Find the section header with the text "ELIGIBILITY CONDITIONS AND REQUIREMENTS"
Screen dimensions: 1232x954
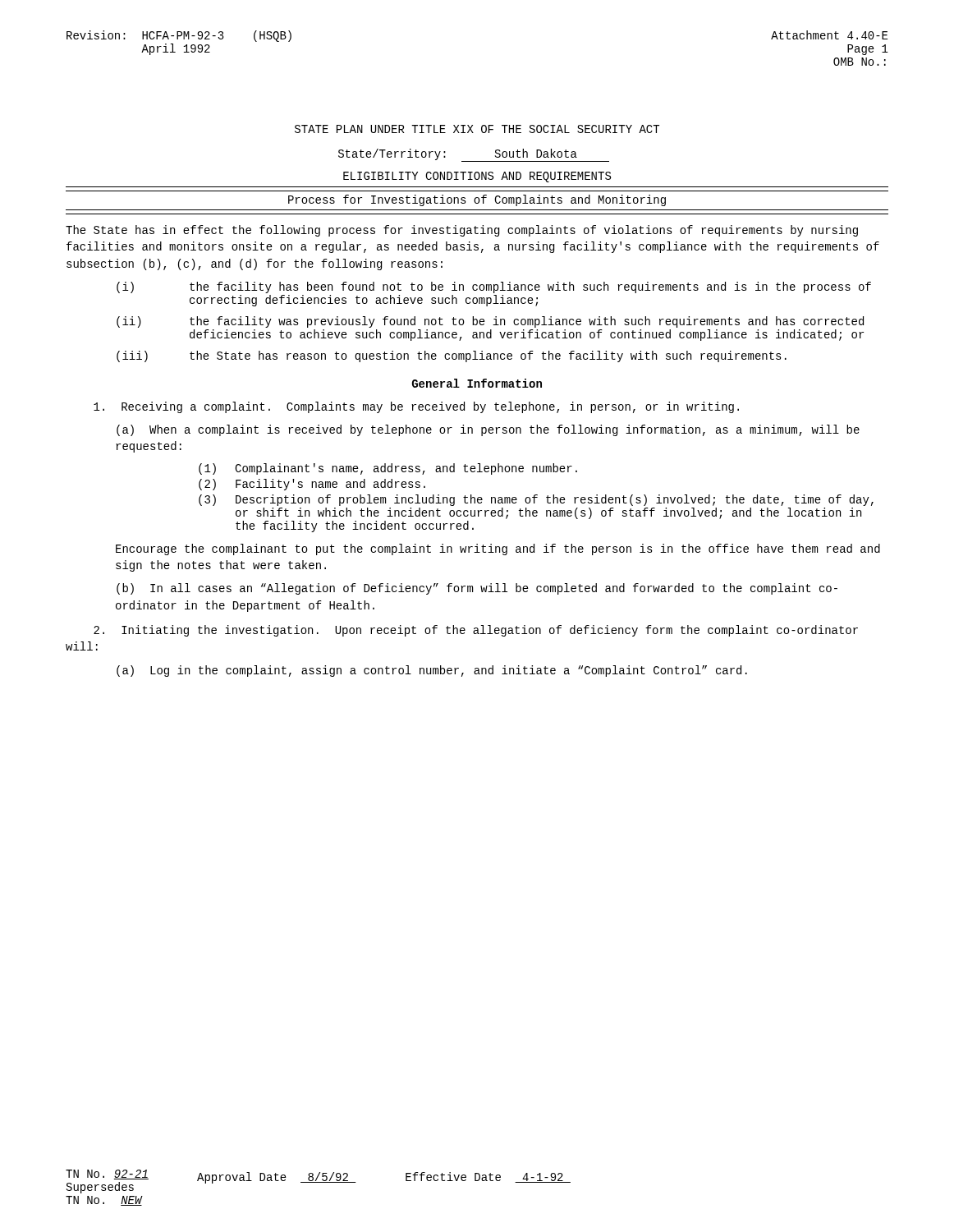477,177
